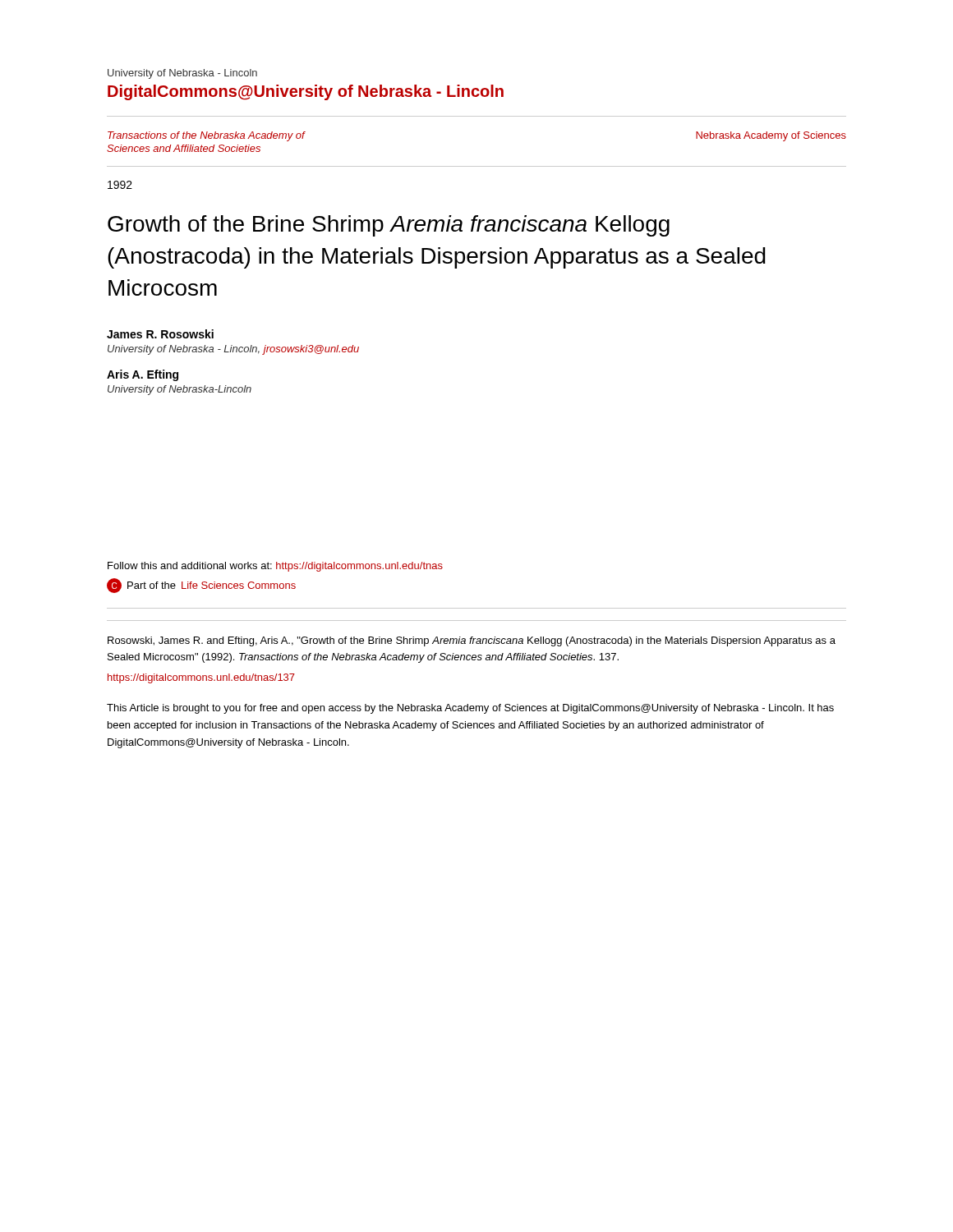Find the text block starting "Aris A. Efting University of Nebraska-Lincoln"
The image size is (953, 1232).
[143, 375]
